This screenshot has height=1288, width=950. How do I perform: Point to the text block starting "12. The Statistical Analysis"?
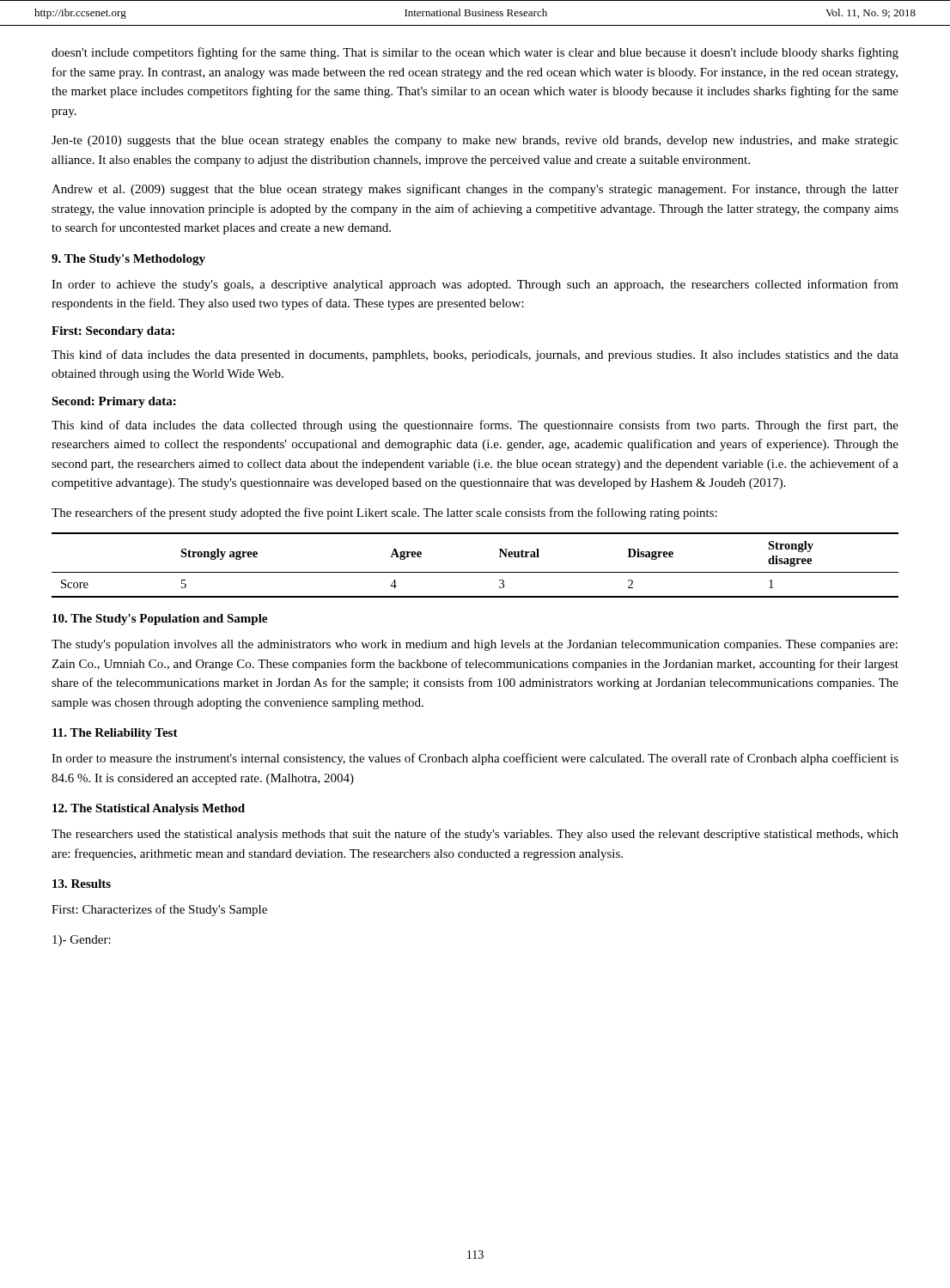pos(148,808)
